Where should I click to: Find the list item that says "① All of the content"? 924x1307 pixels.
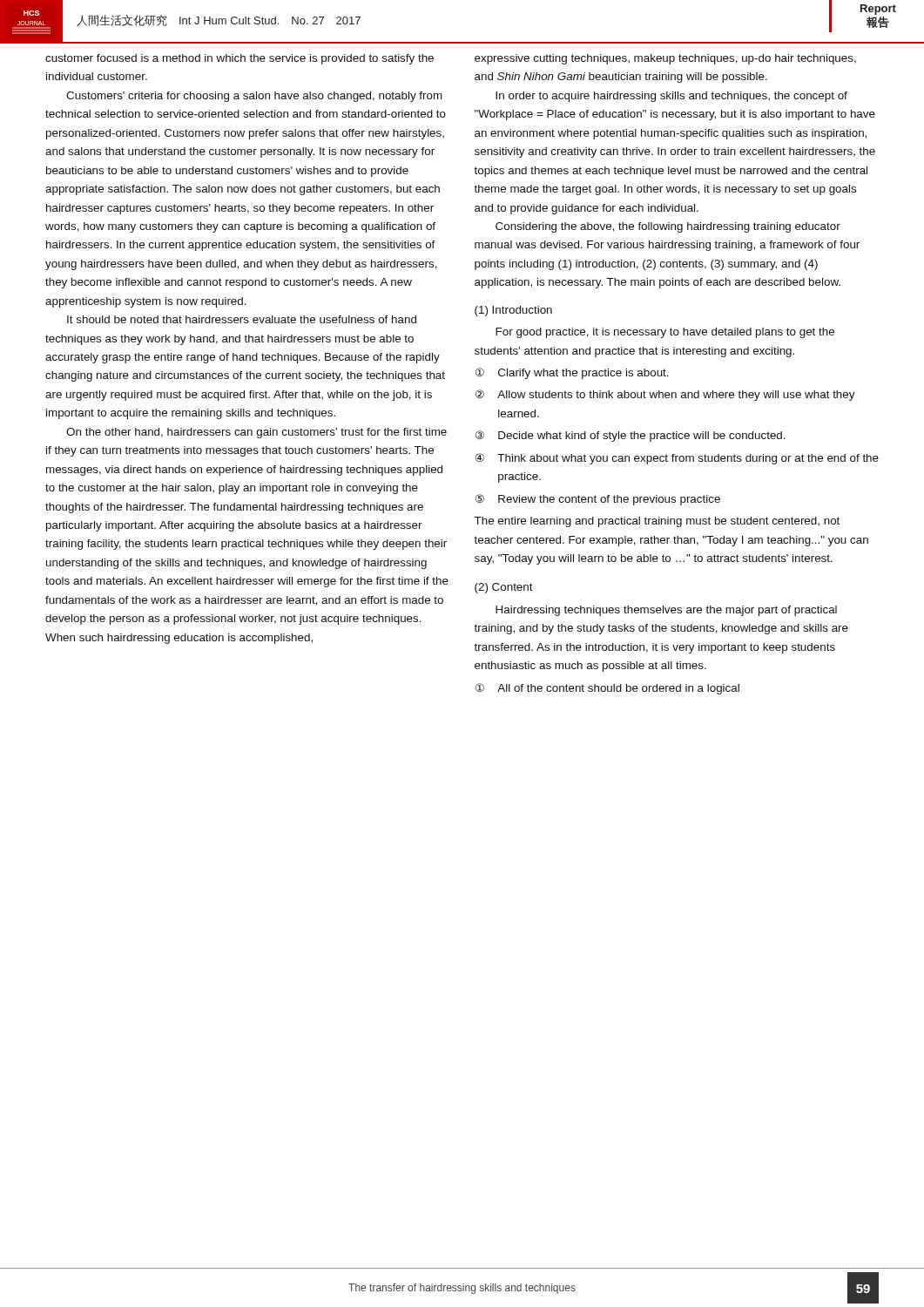coord(676,688)
